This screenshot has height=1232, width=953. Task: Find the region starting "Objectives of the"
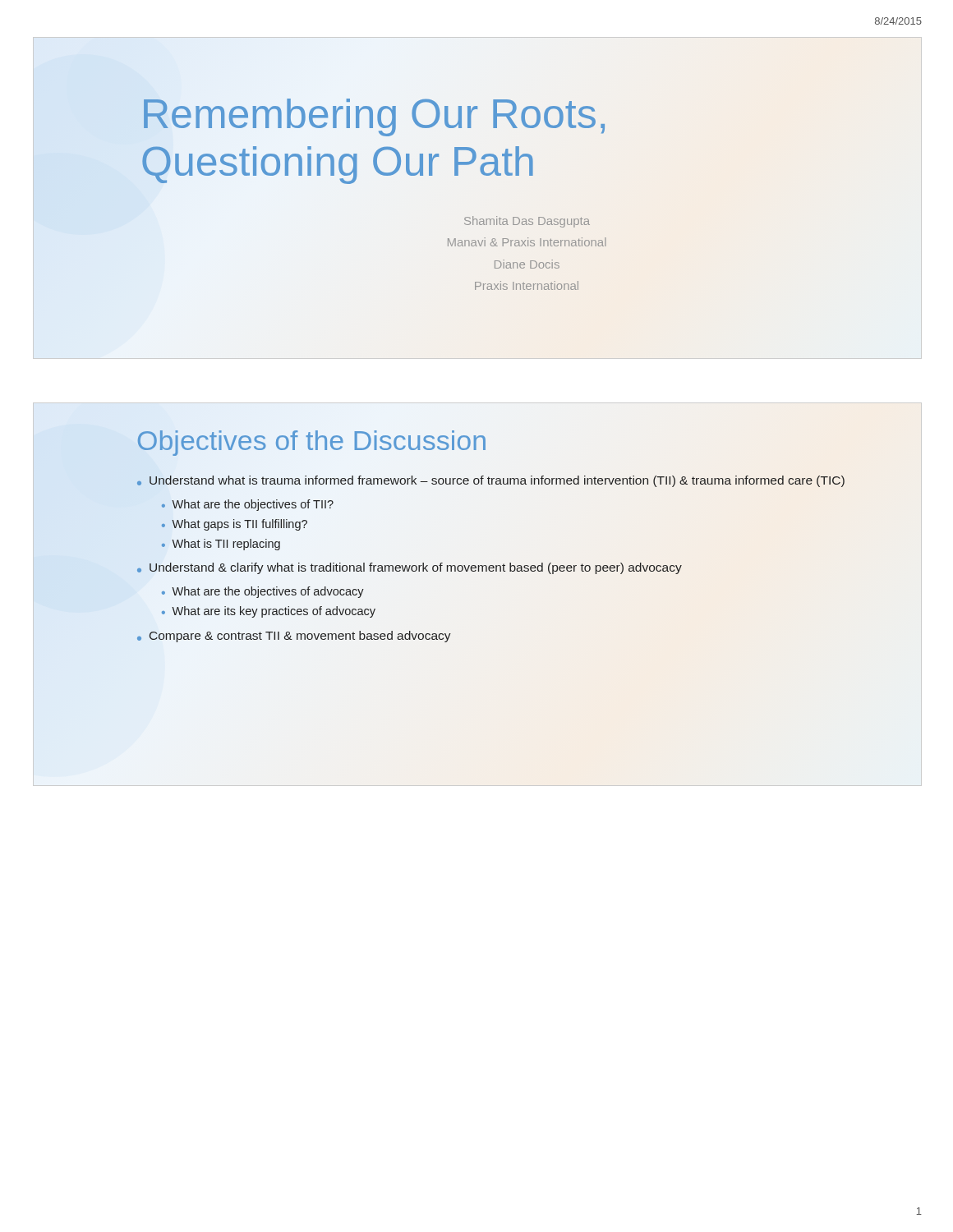tap(312, 440)
